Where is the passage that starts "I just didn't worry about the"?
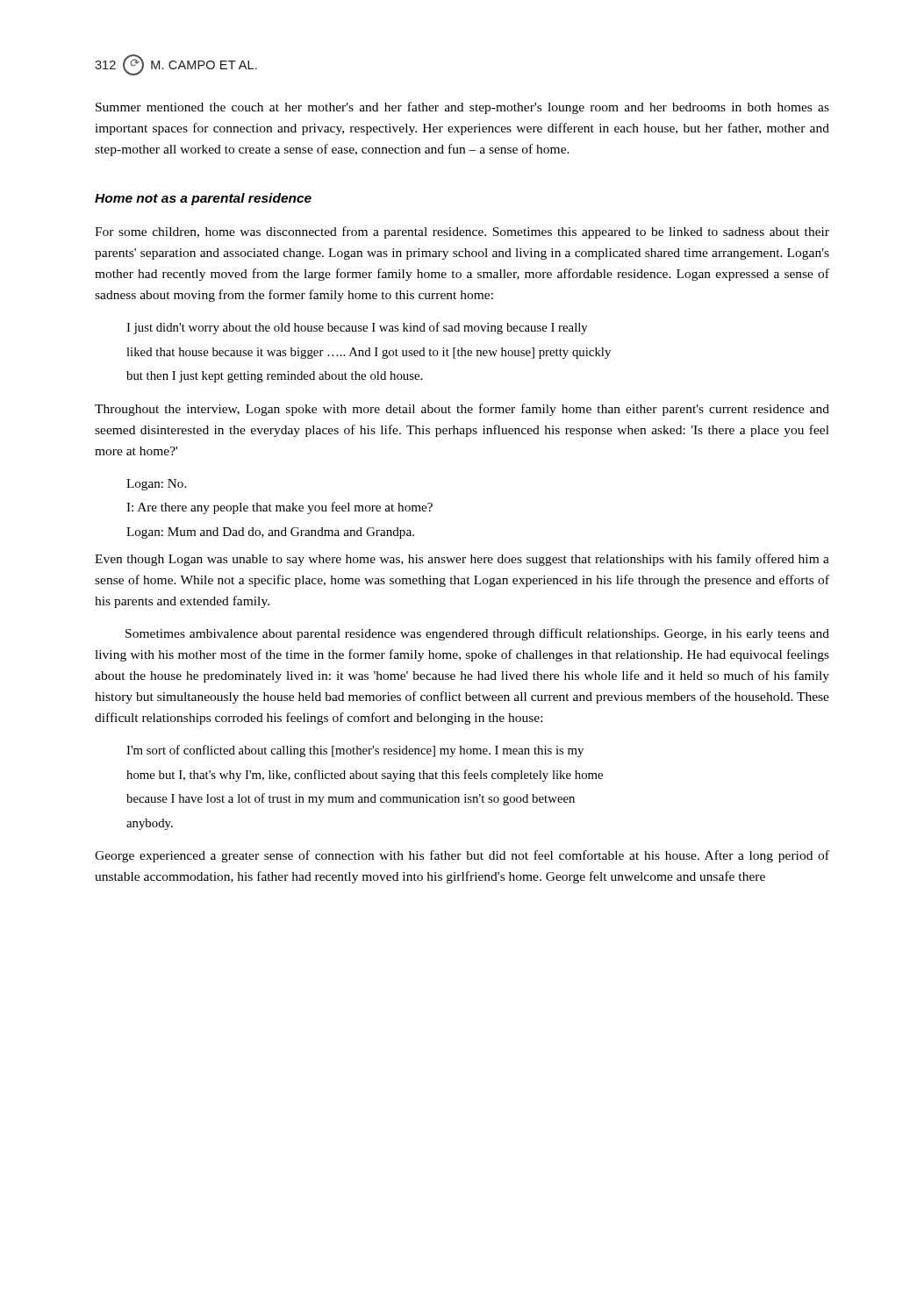Screen dimensions: 1316x924 [478, 352]
